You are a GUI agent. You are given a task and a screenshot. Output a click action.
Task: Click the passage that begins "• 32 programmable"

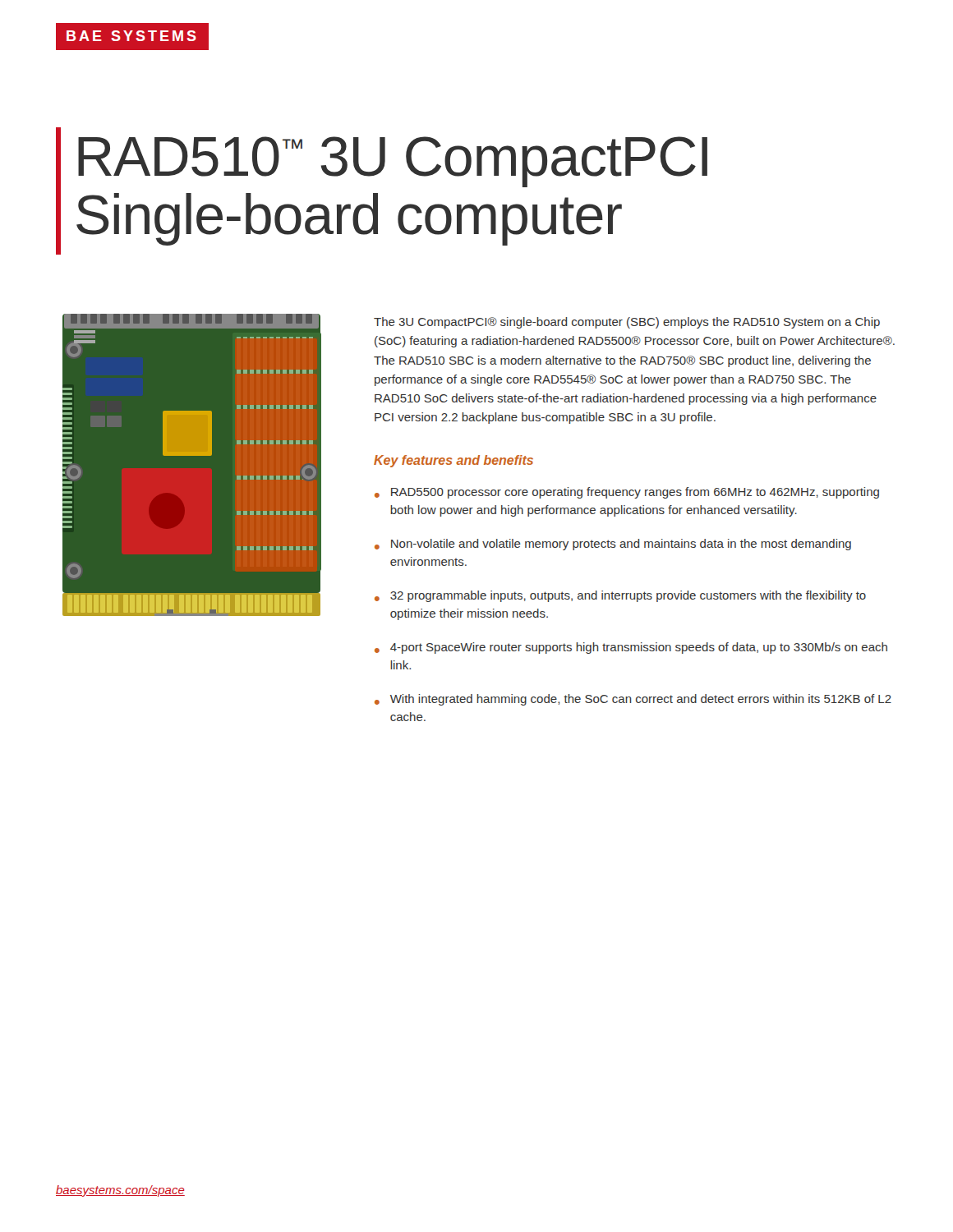coord(635,605)
